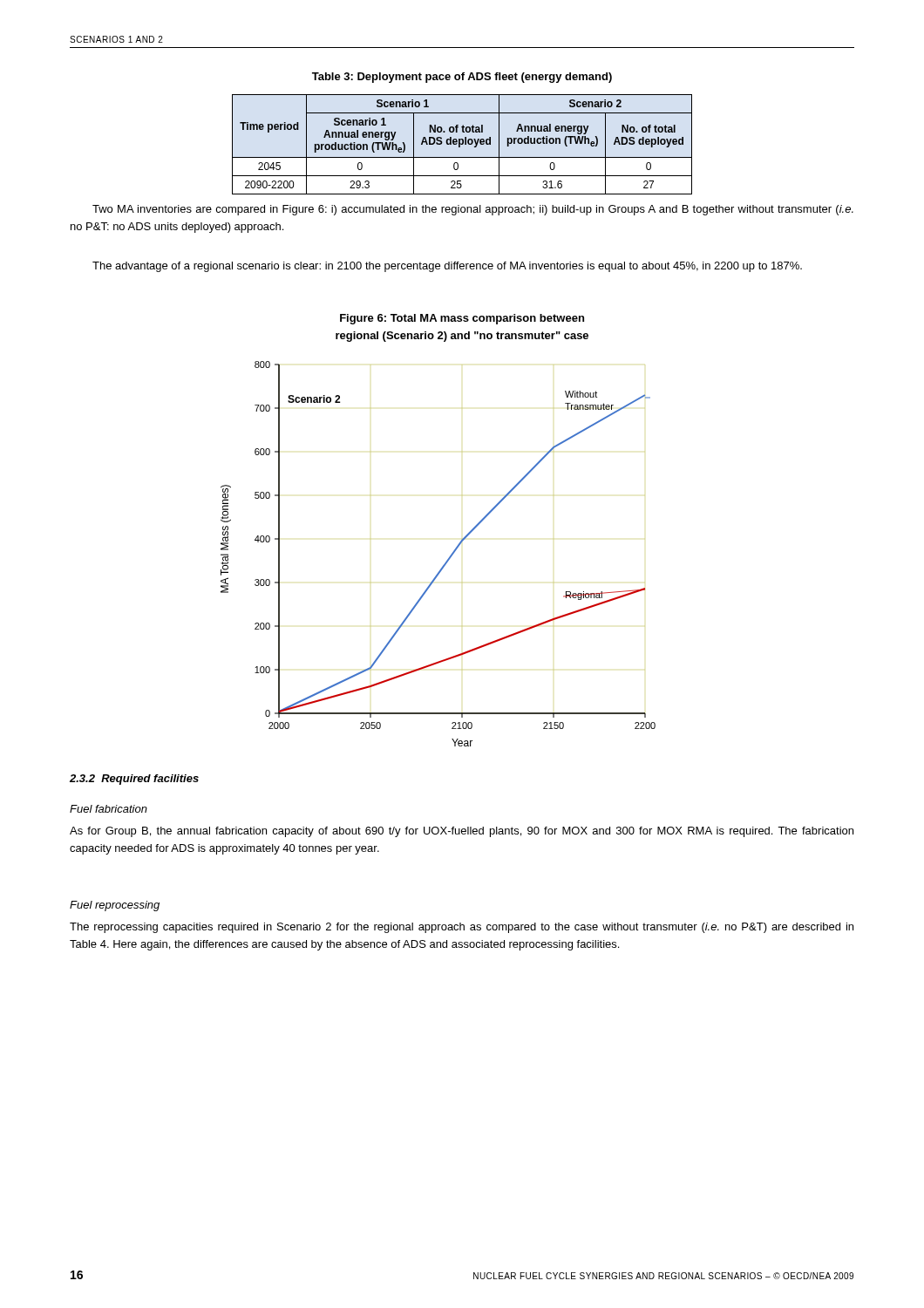Point to the text block starting "The reprocessing capacities required in"
The height and width of the screenshot is (1308, 924).
click(x=462, y=935)
